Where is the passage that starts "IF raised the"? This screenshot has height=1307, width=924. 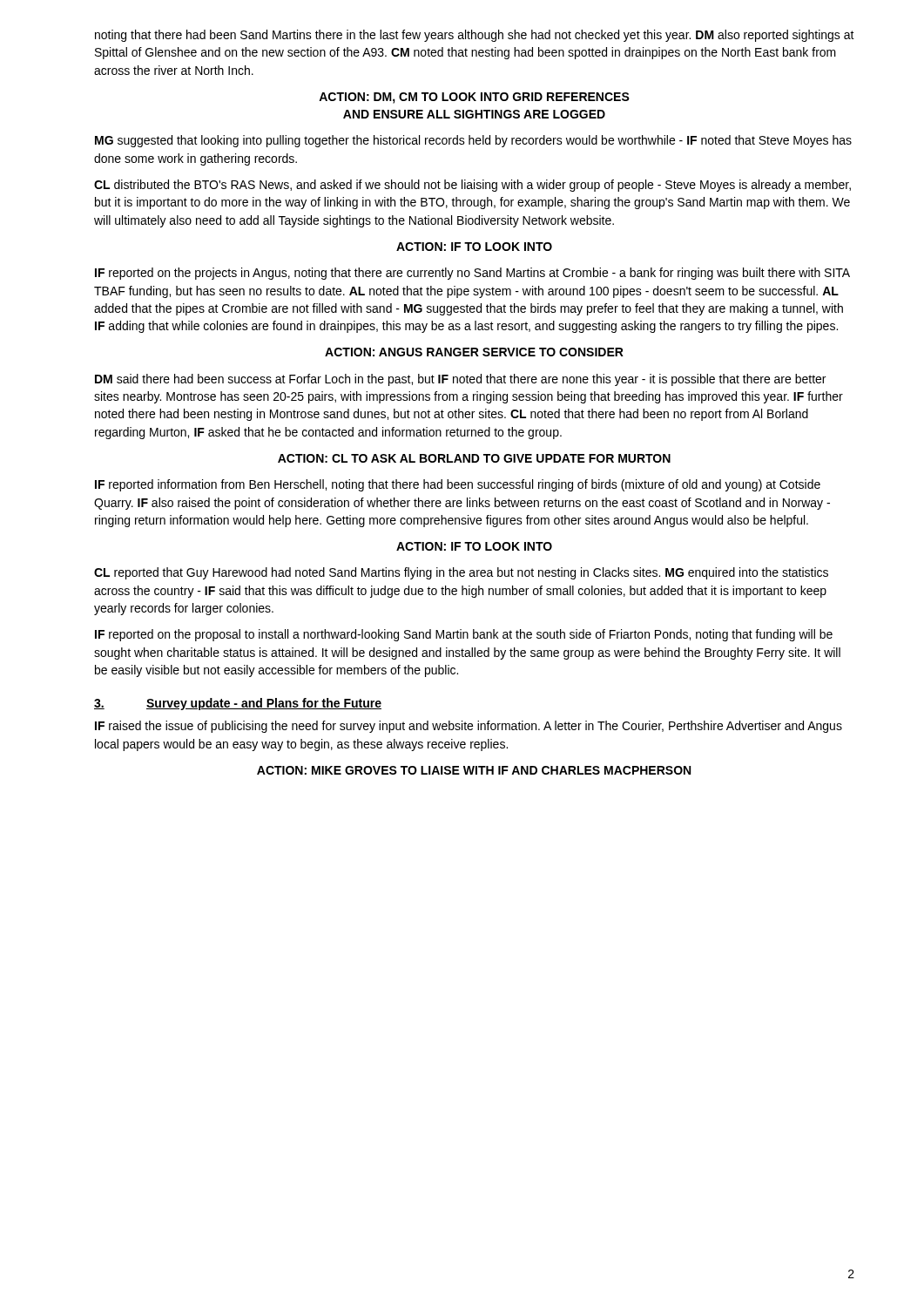[474, 735]
